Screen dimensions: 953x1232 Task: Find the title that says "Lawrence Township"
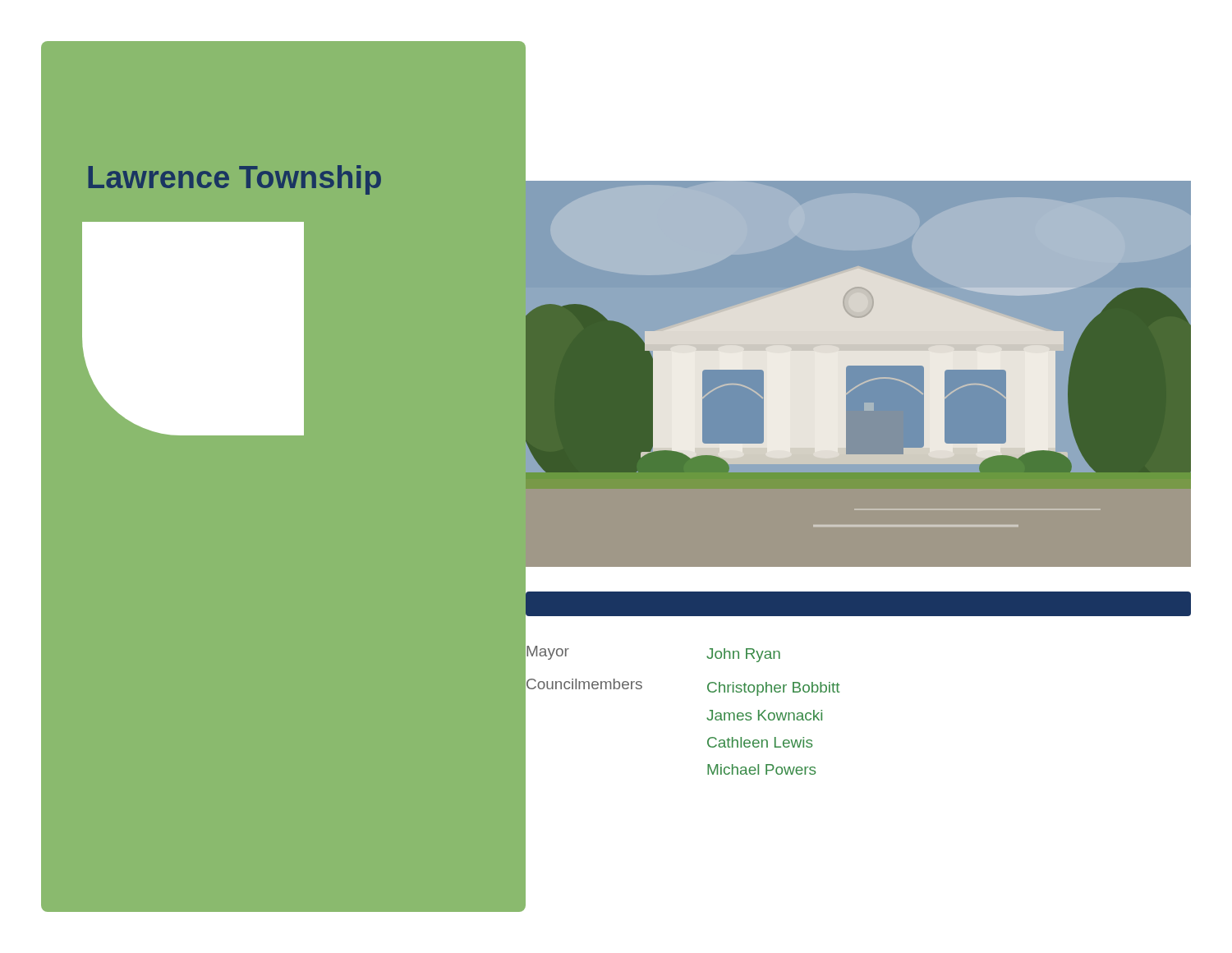pos(234,177)
